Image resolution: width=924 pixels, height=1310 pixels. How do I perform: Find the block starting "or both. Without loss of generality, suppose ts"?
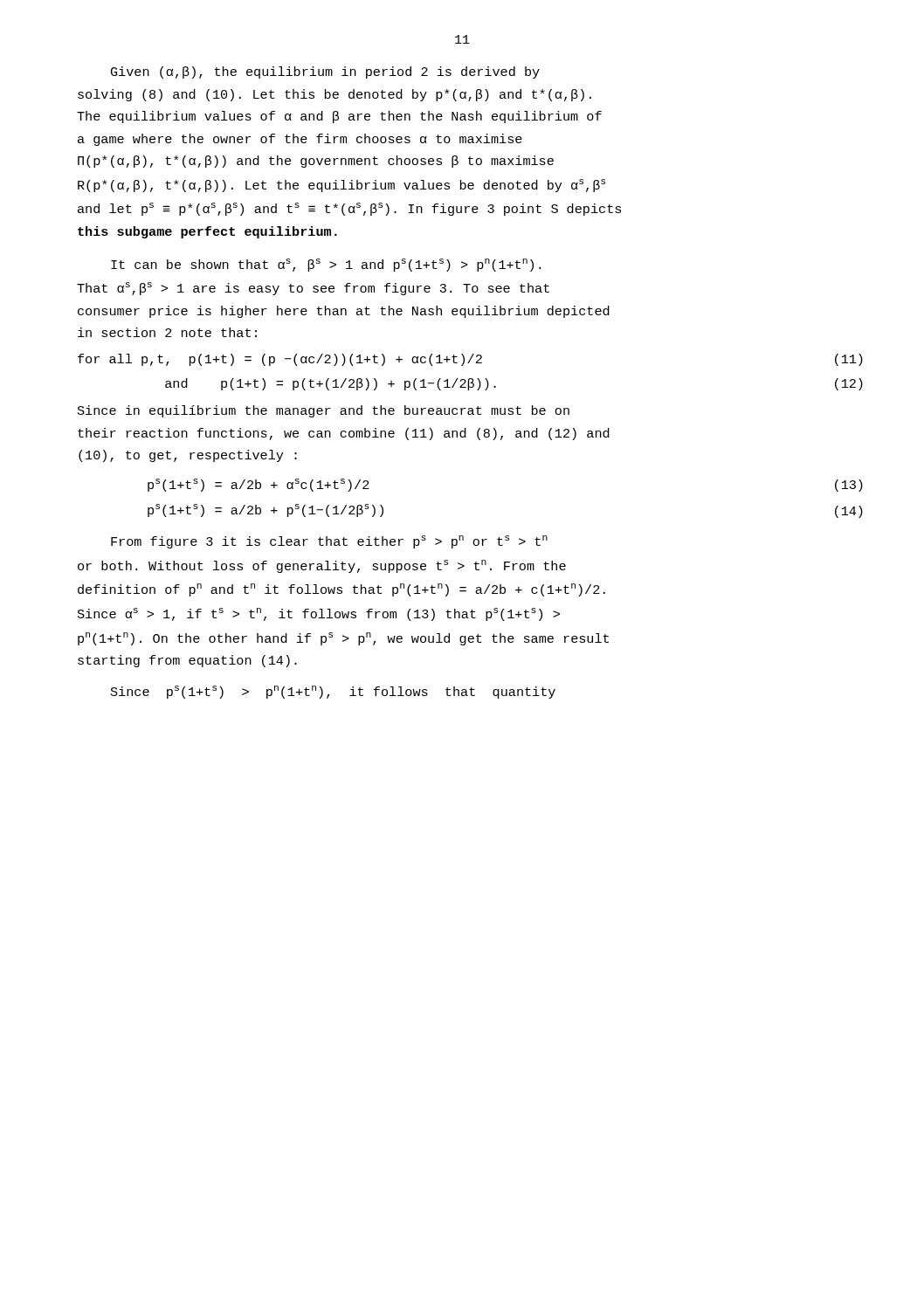pyautogui.click(x=322, y=566)
